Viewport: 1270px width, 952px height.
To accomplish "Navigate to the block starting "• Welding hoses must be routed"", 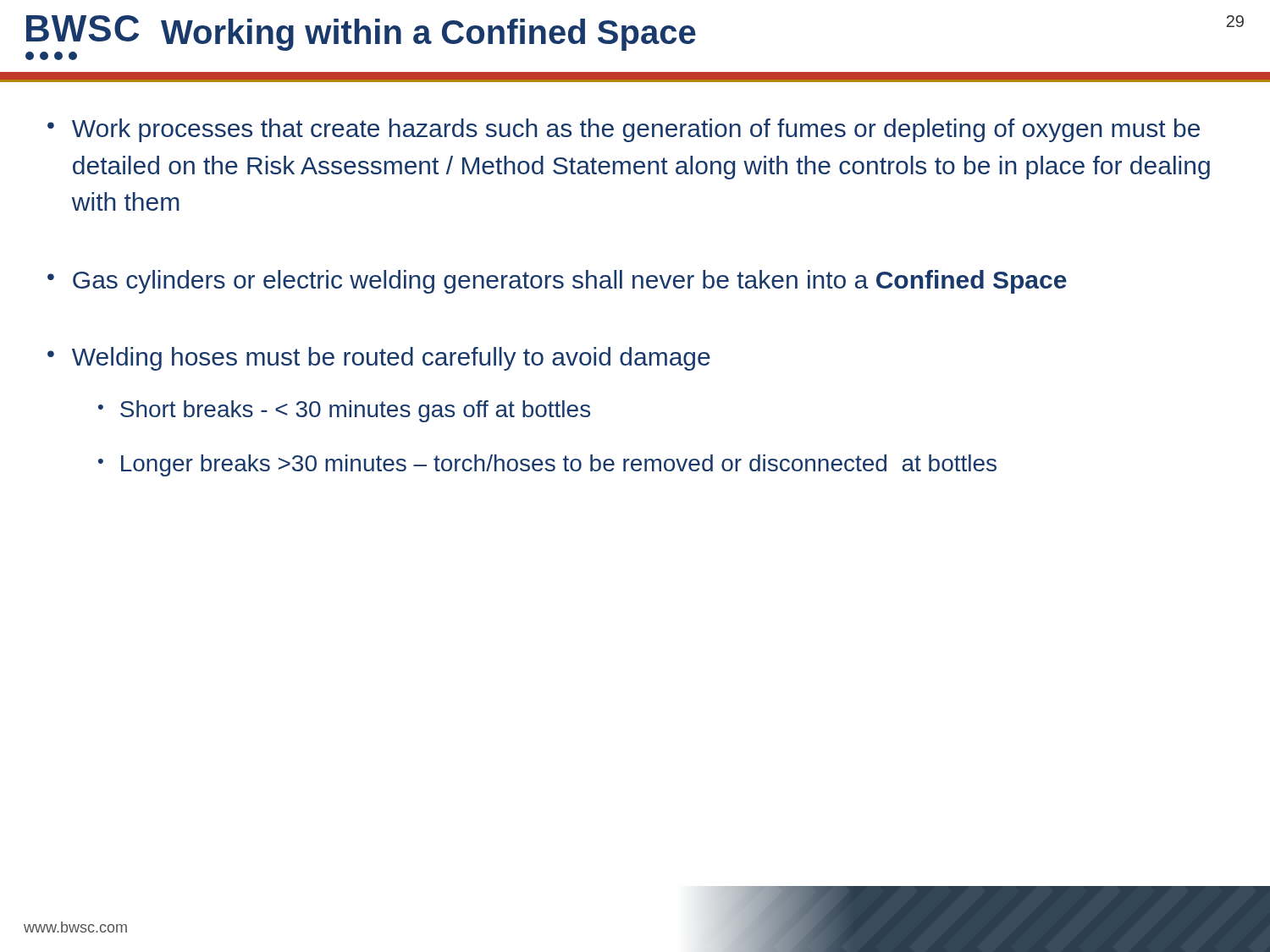I will (379, 357).
